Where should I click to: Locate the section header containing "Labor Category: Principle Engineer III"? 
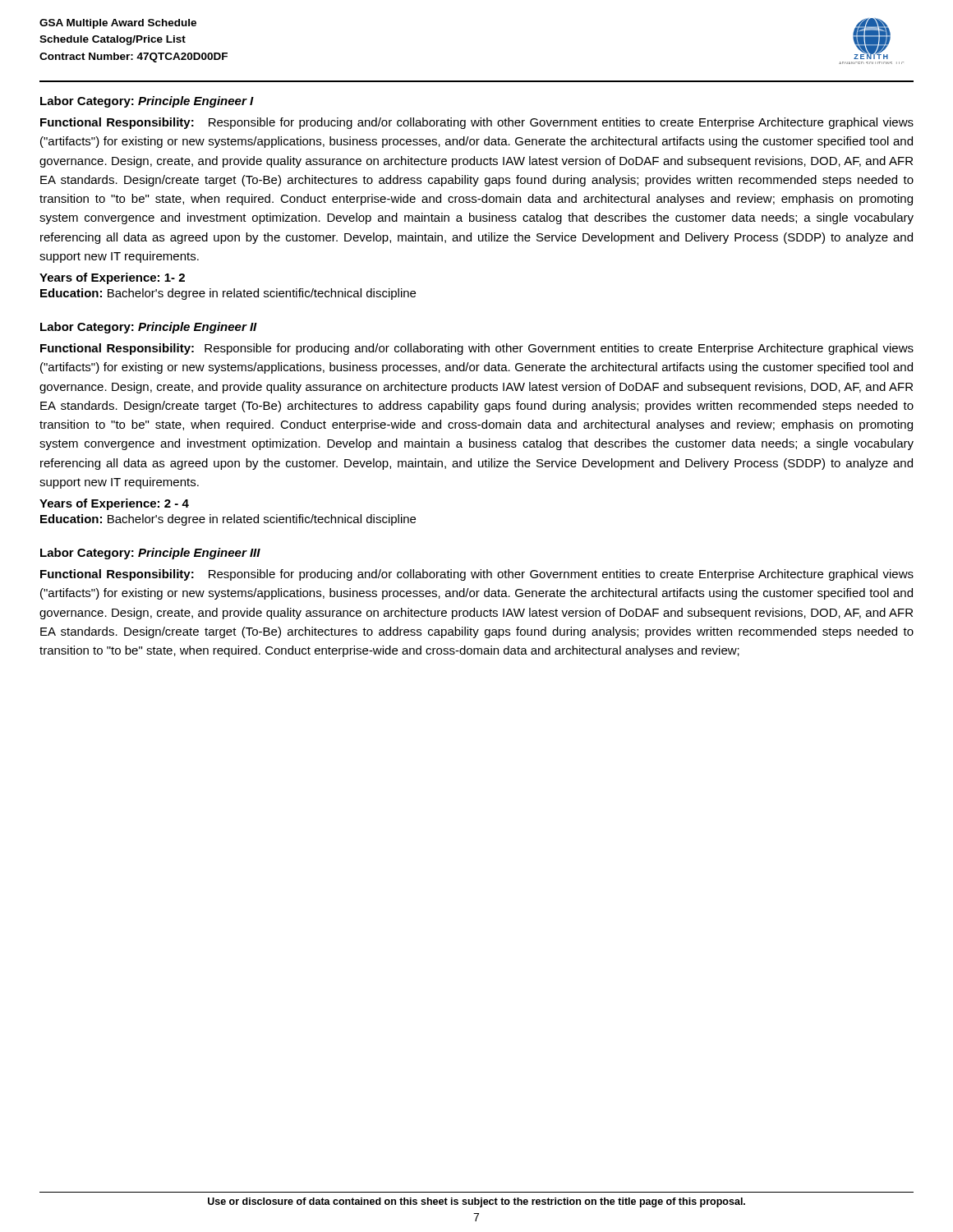[x=150, y=554]
